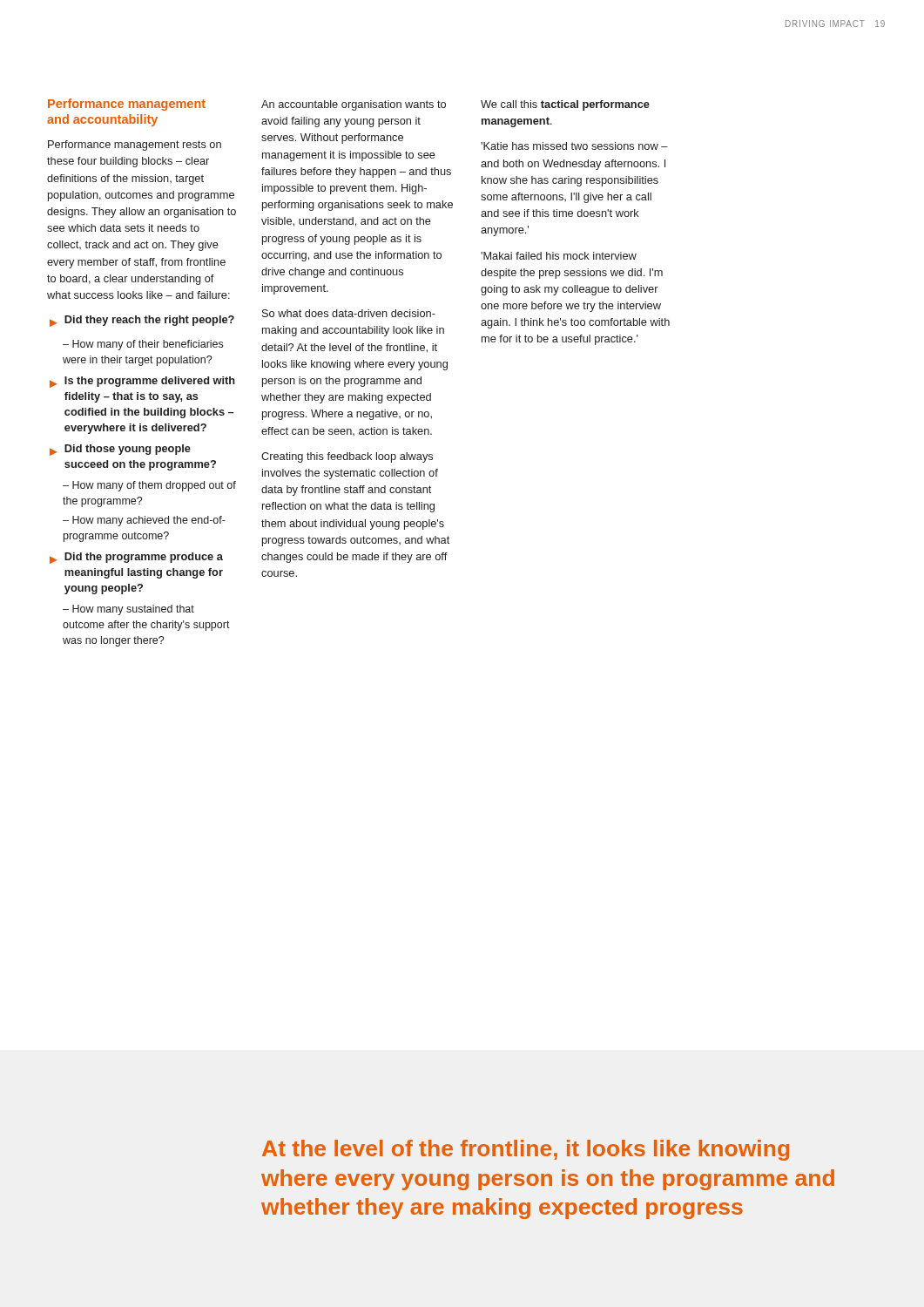Point to the block beginning "We call this tactical performance"
The height and width of the screenshot is (1307, 924).
(565, 113)
